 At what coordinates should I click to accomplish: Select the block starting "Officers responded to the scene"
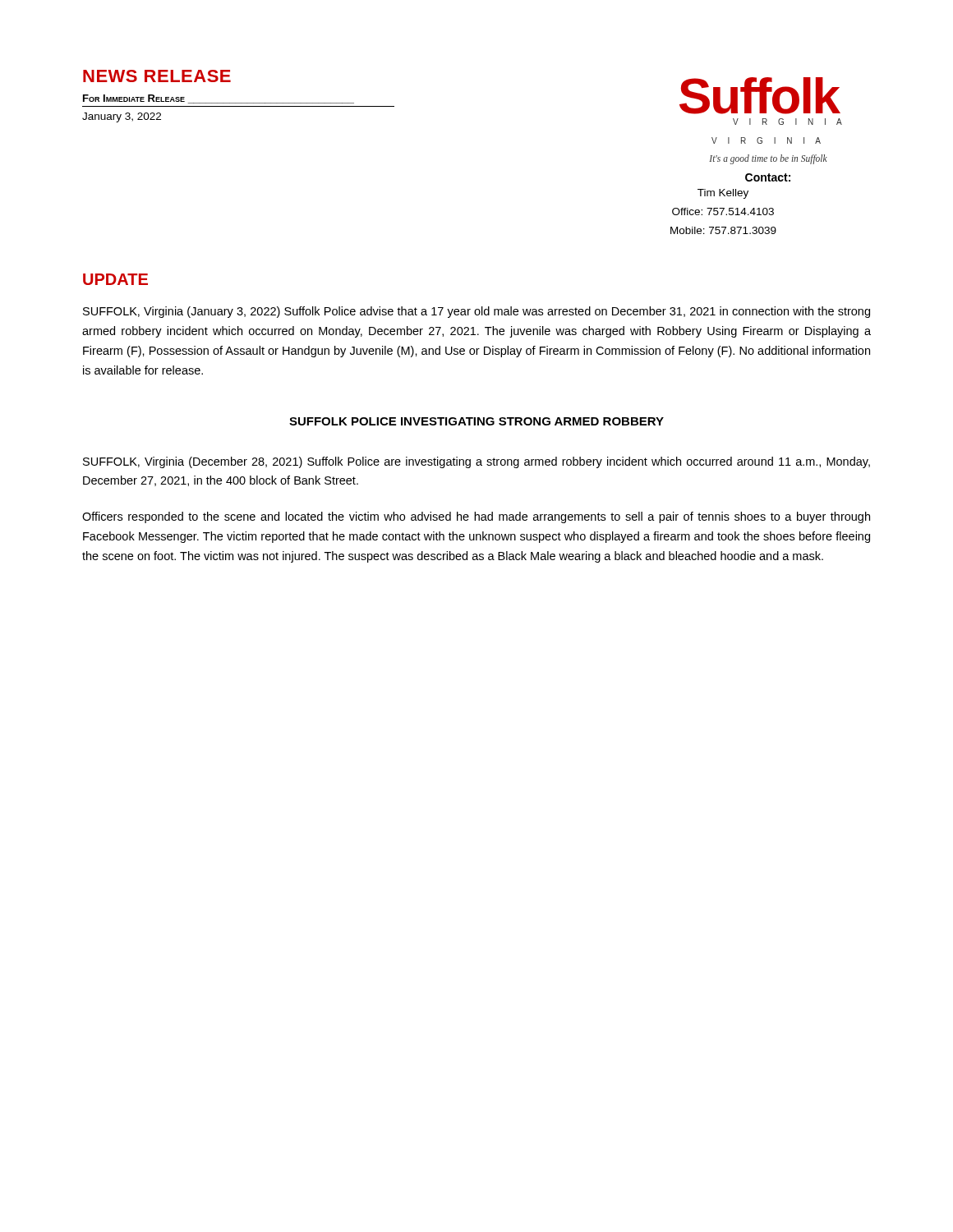tap(476, 537)
